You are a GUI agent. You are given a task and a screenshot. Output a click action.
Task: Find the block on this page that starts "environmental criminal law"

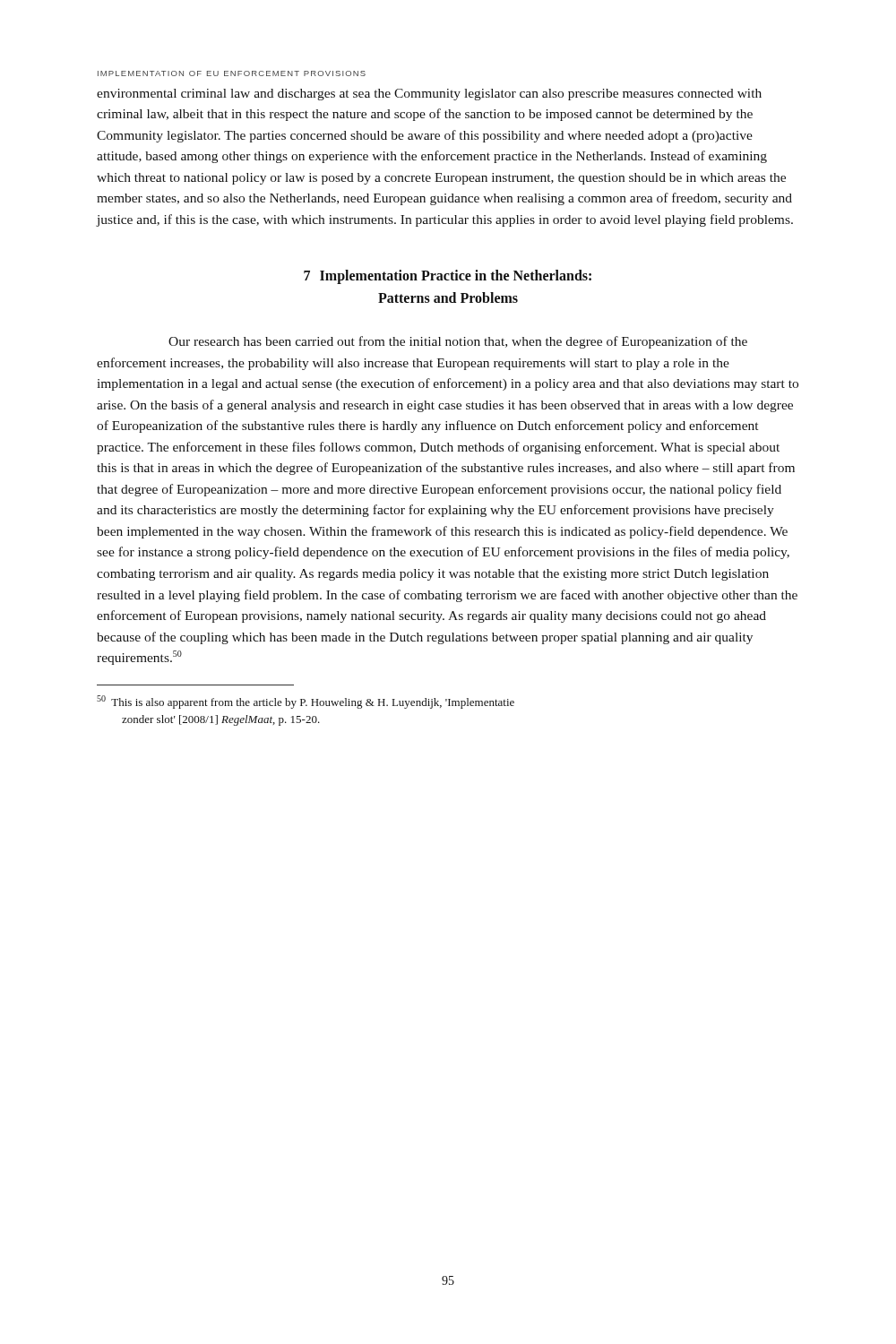coord(445,156)
